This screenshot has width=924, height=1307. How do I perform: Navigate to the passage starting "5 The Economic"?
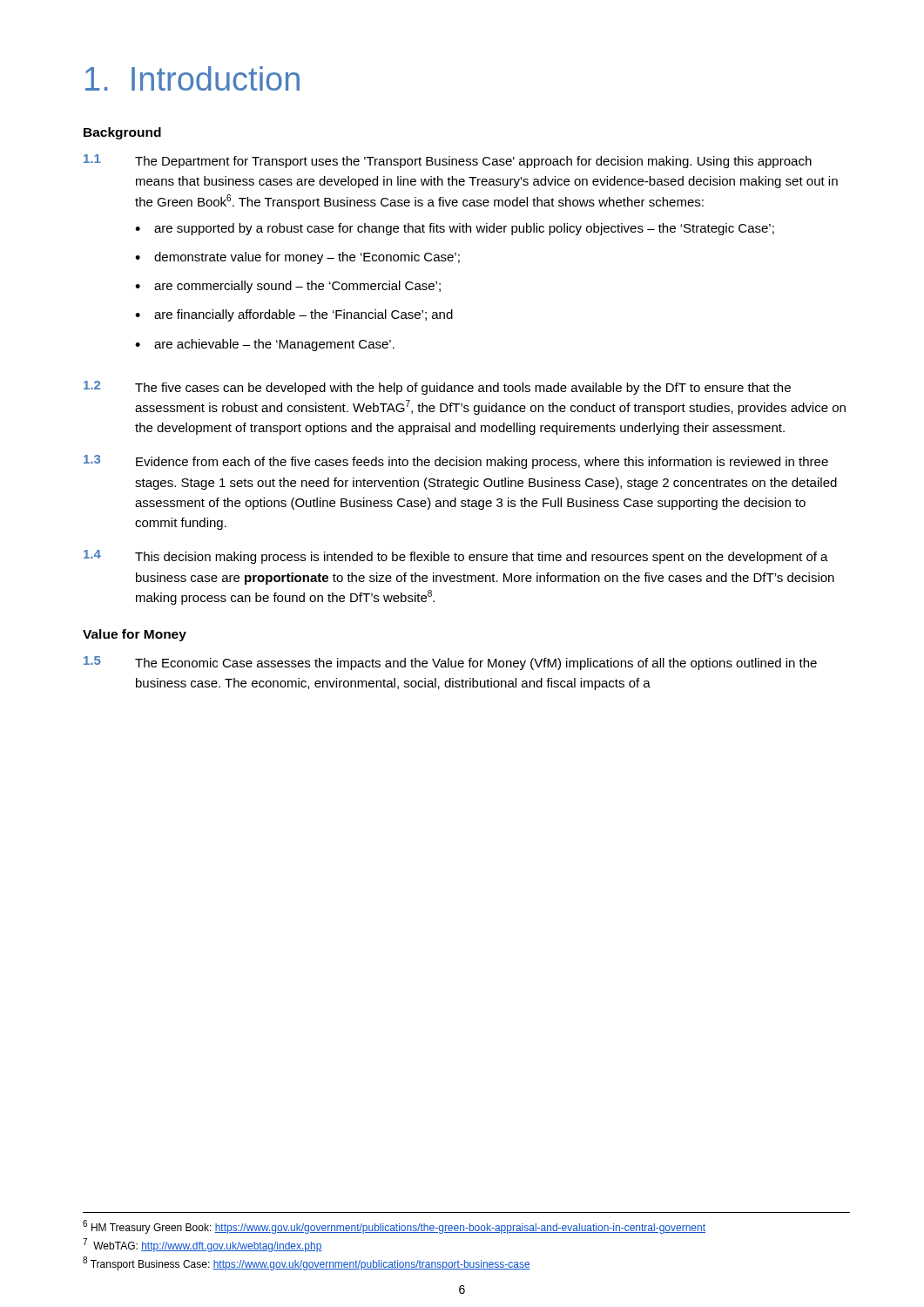click(466, 673)
